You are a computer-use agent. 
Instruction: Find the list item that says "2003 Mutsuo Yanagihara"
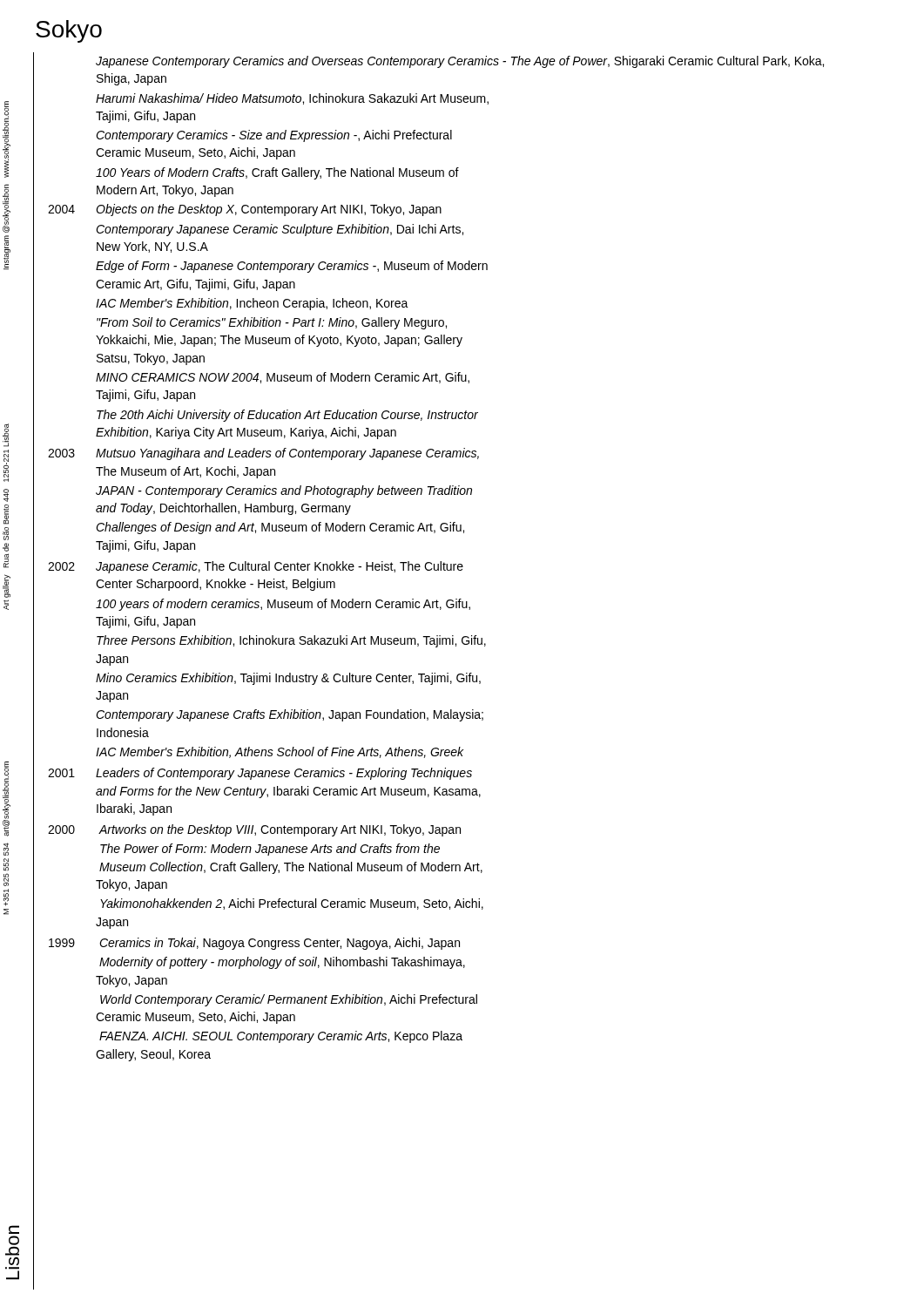pyautogui.click(x=475, y=500)
